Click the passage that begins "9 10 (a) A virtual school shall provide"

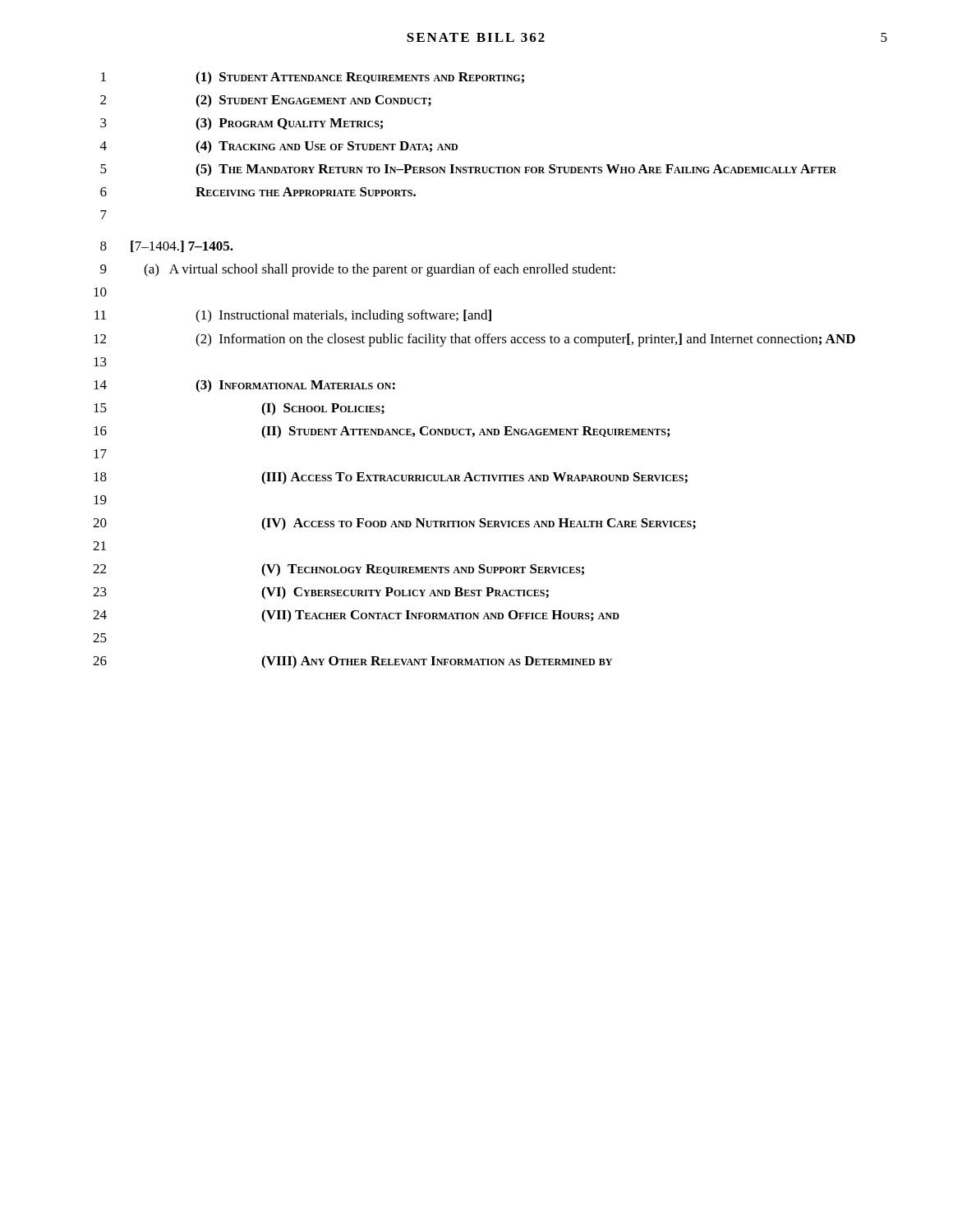476,281
